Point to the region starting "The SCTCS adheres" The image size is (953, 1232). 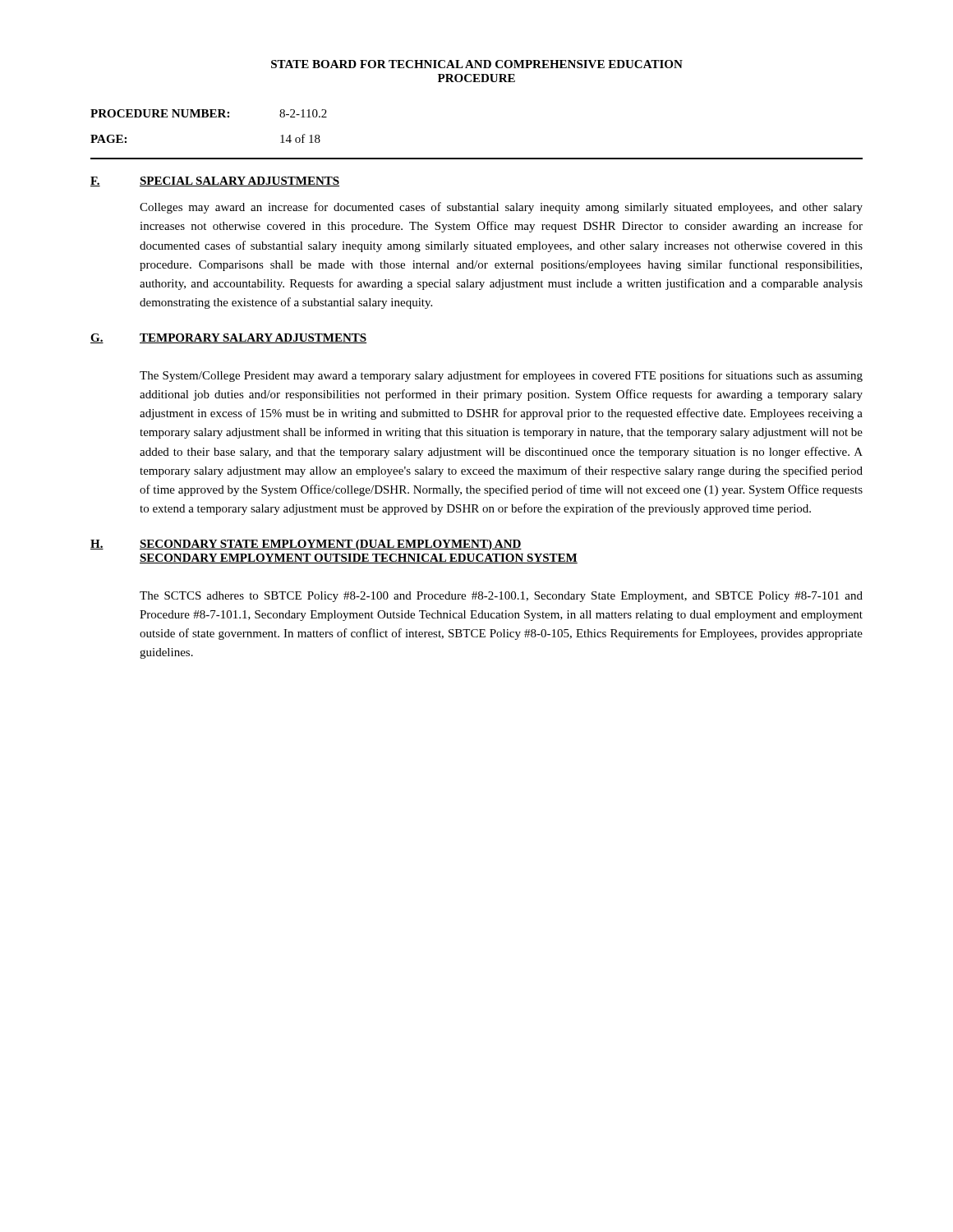pyautogui.click(x=501, y=624)
